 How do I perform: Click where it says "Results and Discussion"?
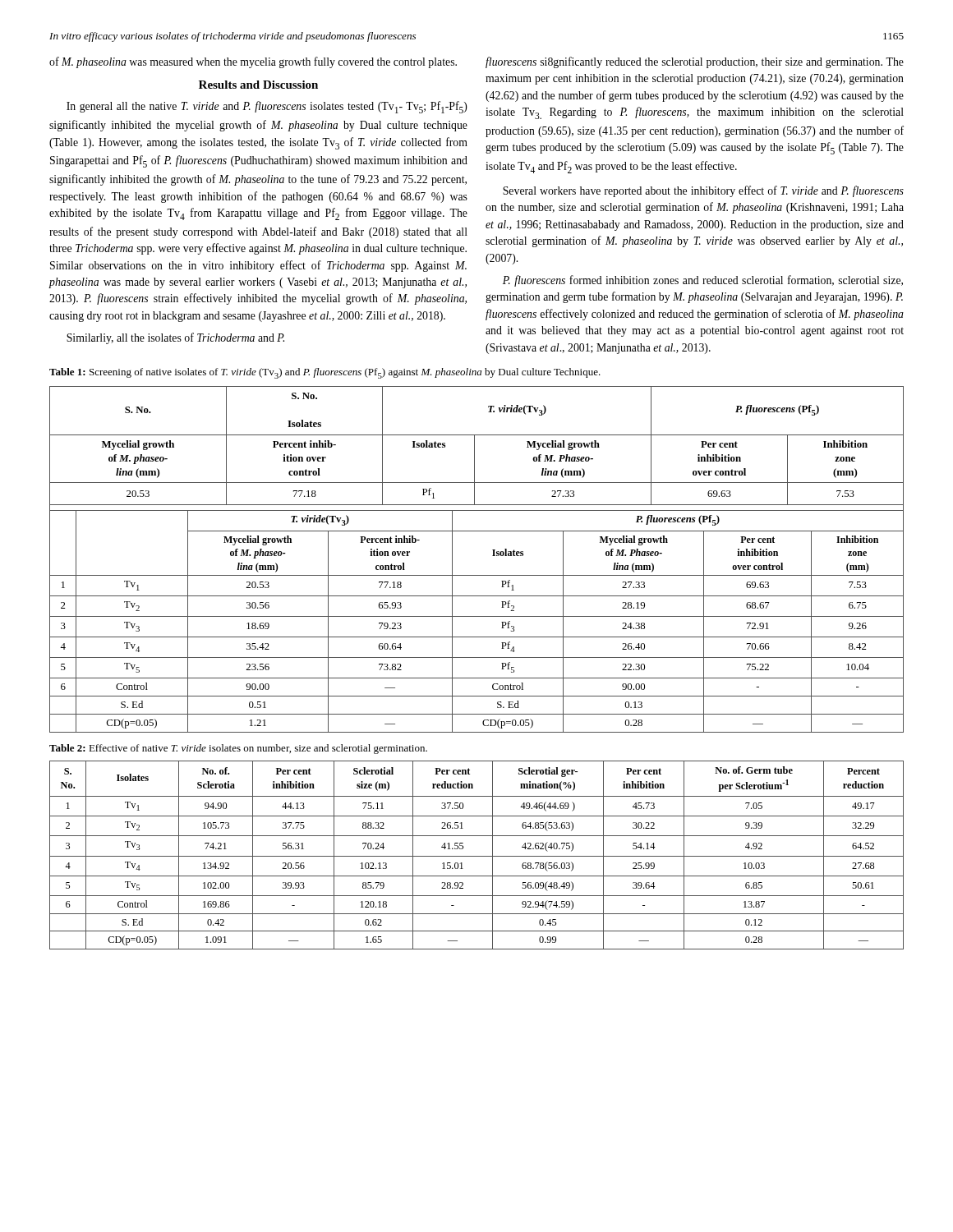pos(258,85)
